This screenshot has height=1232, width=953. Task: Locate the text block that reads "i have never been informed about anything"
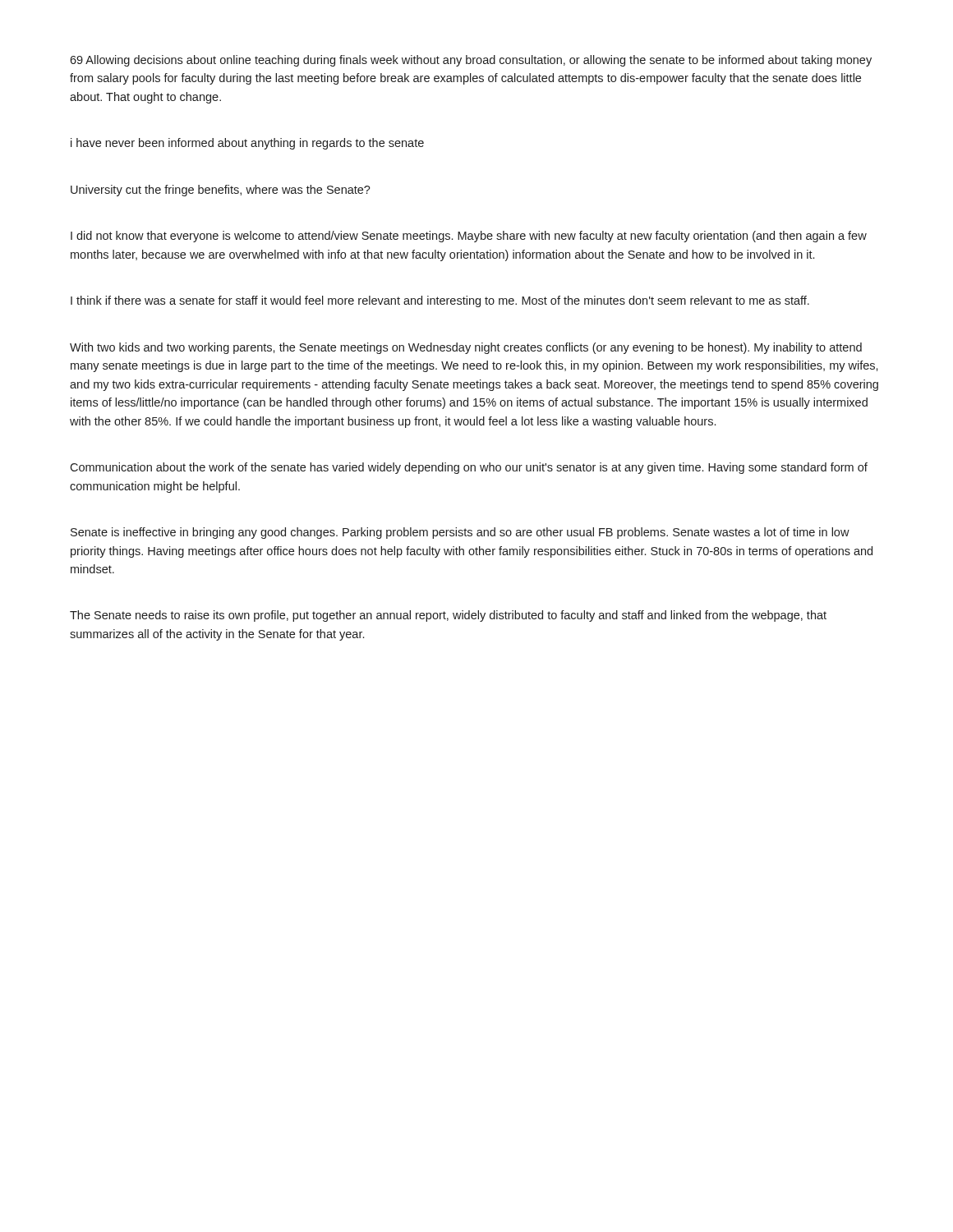pos(247,143)
